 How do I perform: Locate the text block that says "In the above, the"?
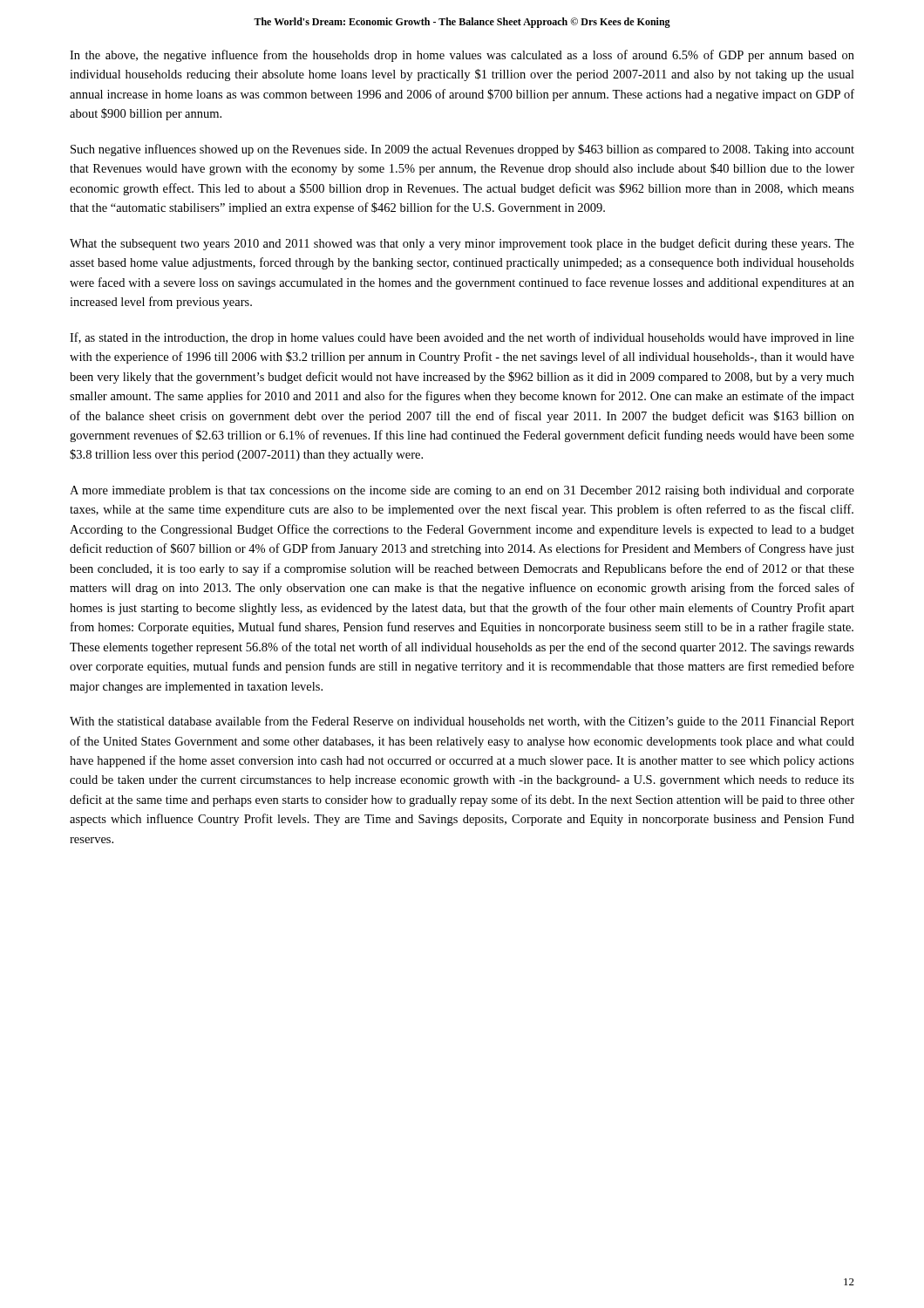click(x=462, y=84)
